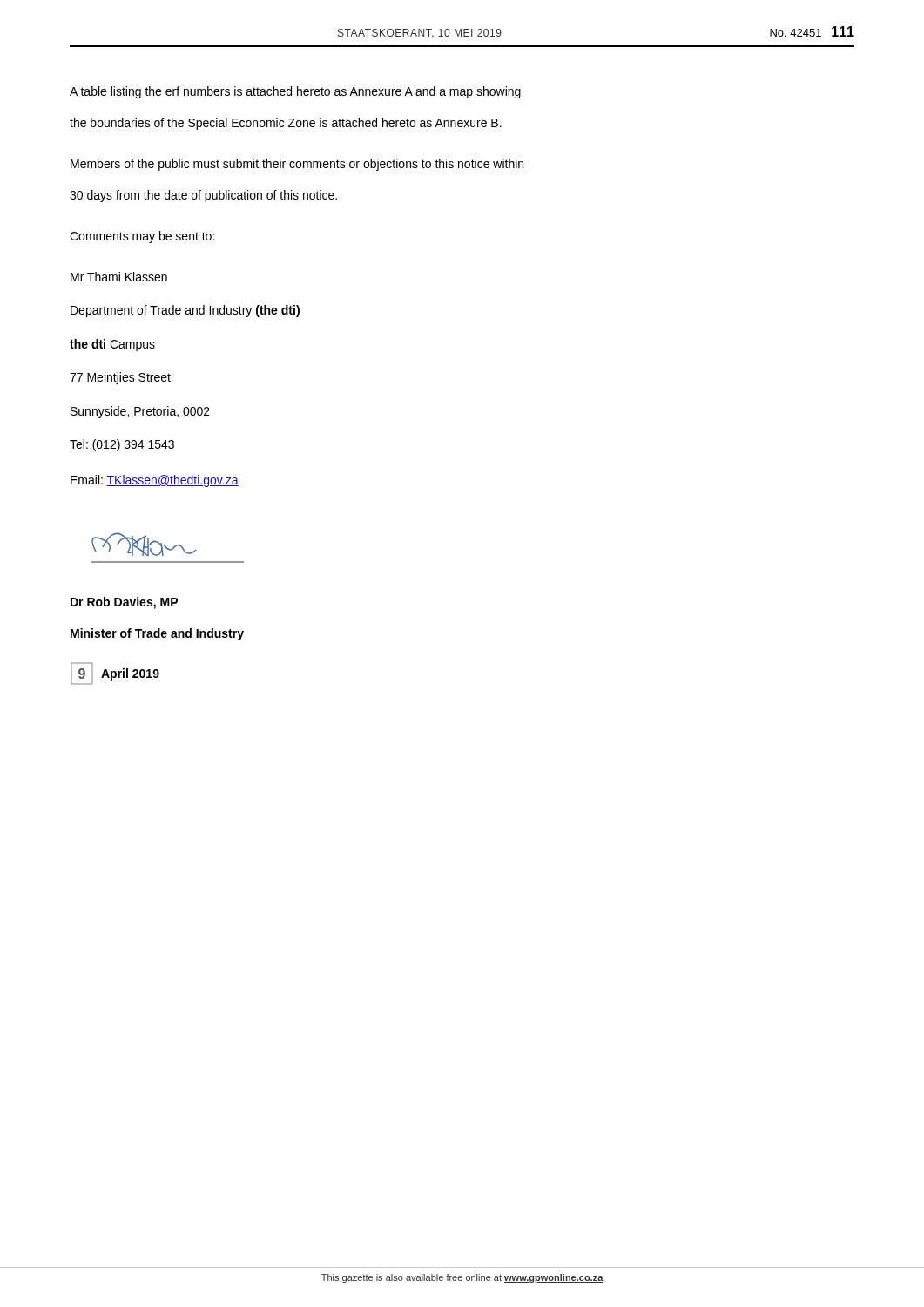
Task: Select the text starting "9 April 2019"
Action: [x=114, y=673]
